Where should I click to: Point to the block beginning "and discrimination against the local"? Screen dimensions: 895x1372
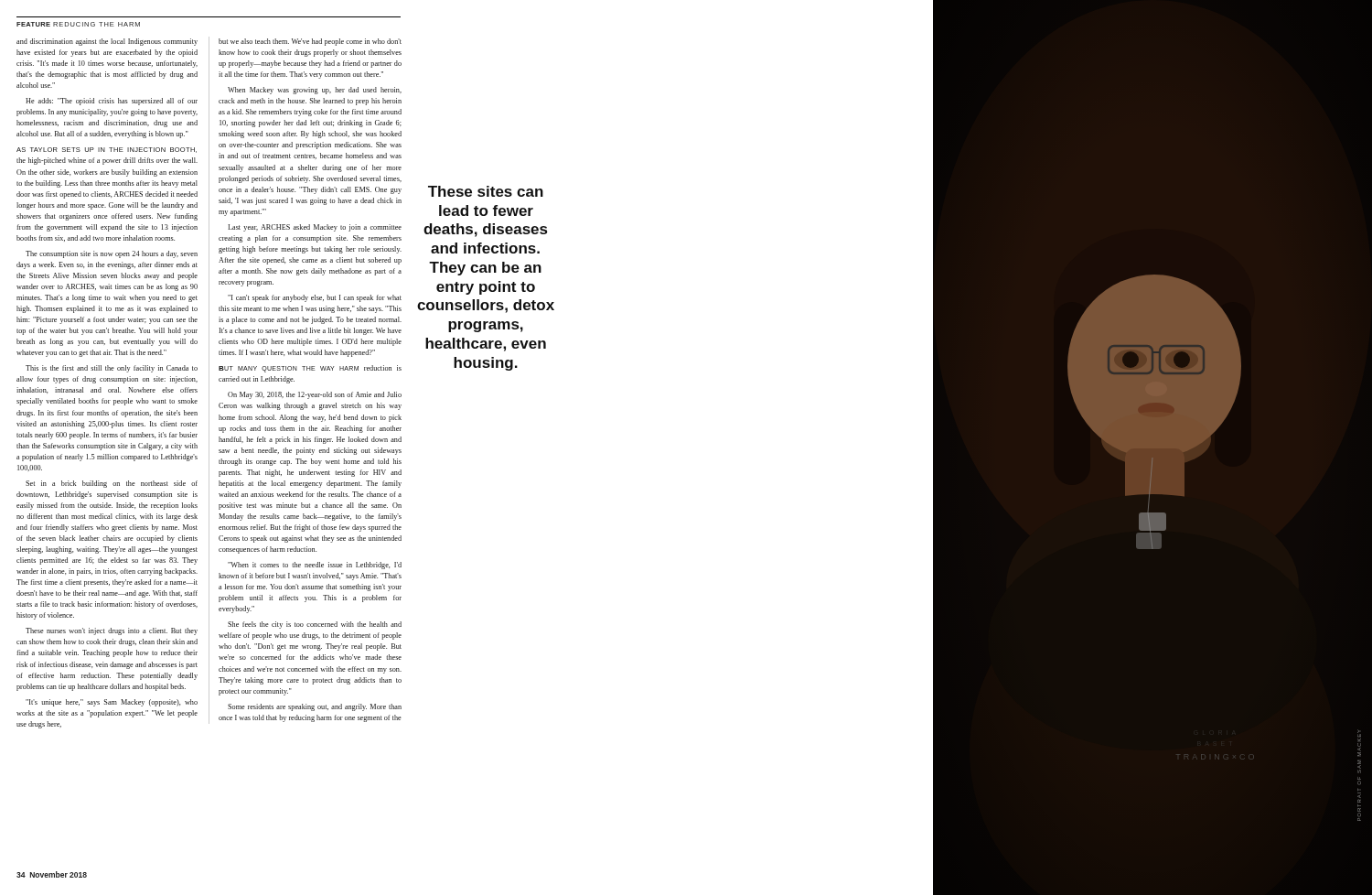click(x=107, y=383)
